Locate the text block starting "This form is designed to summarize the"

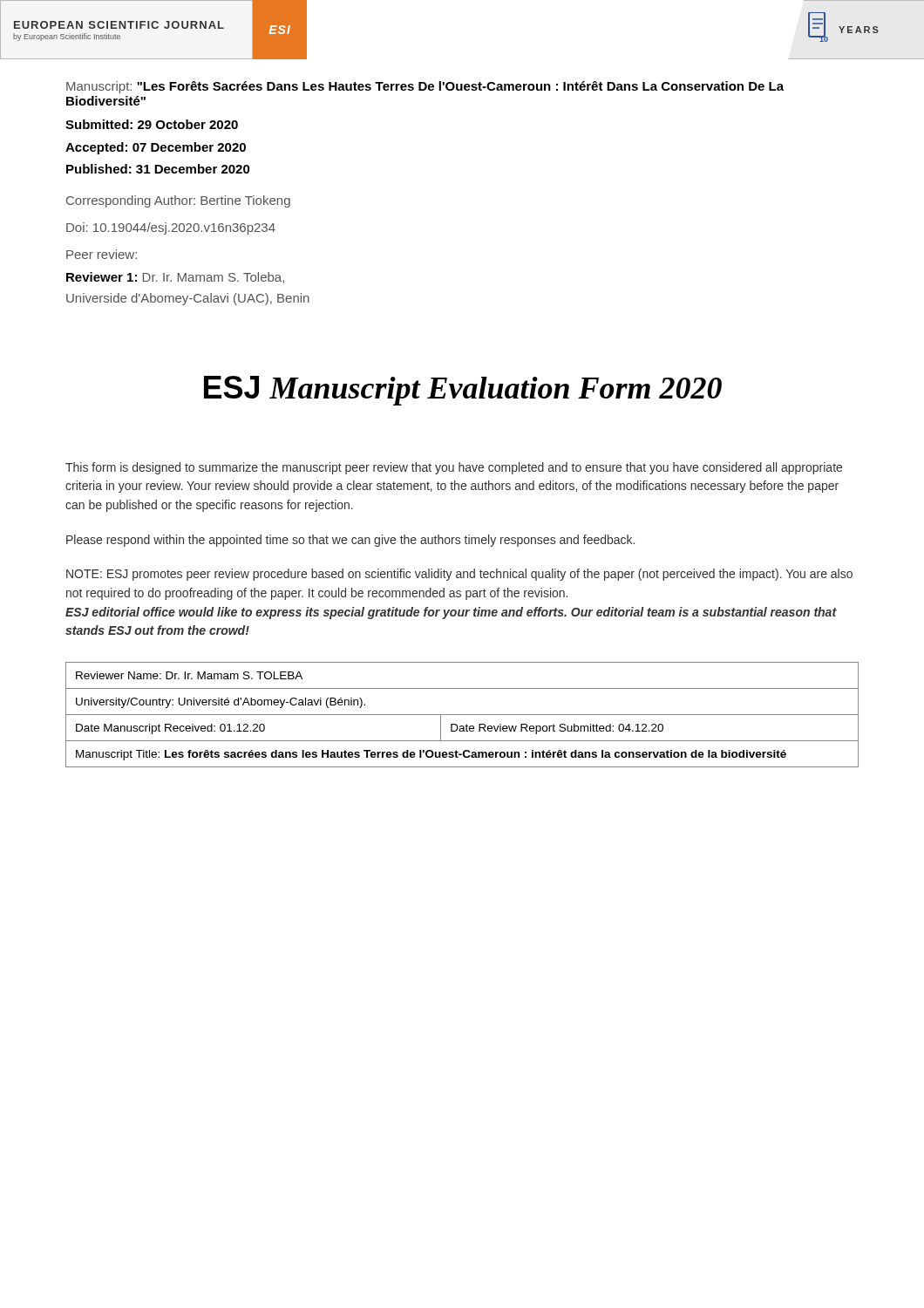(x=454, y=486)
